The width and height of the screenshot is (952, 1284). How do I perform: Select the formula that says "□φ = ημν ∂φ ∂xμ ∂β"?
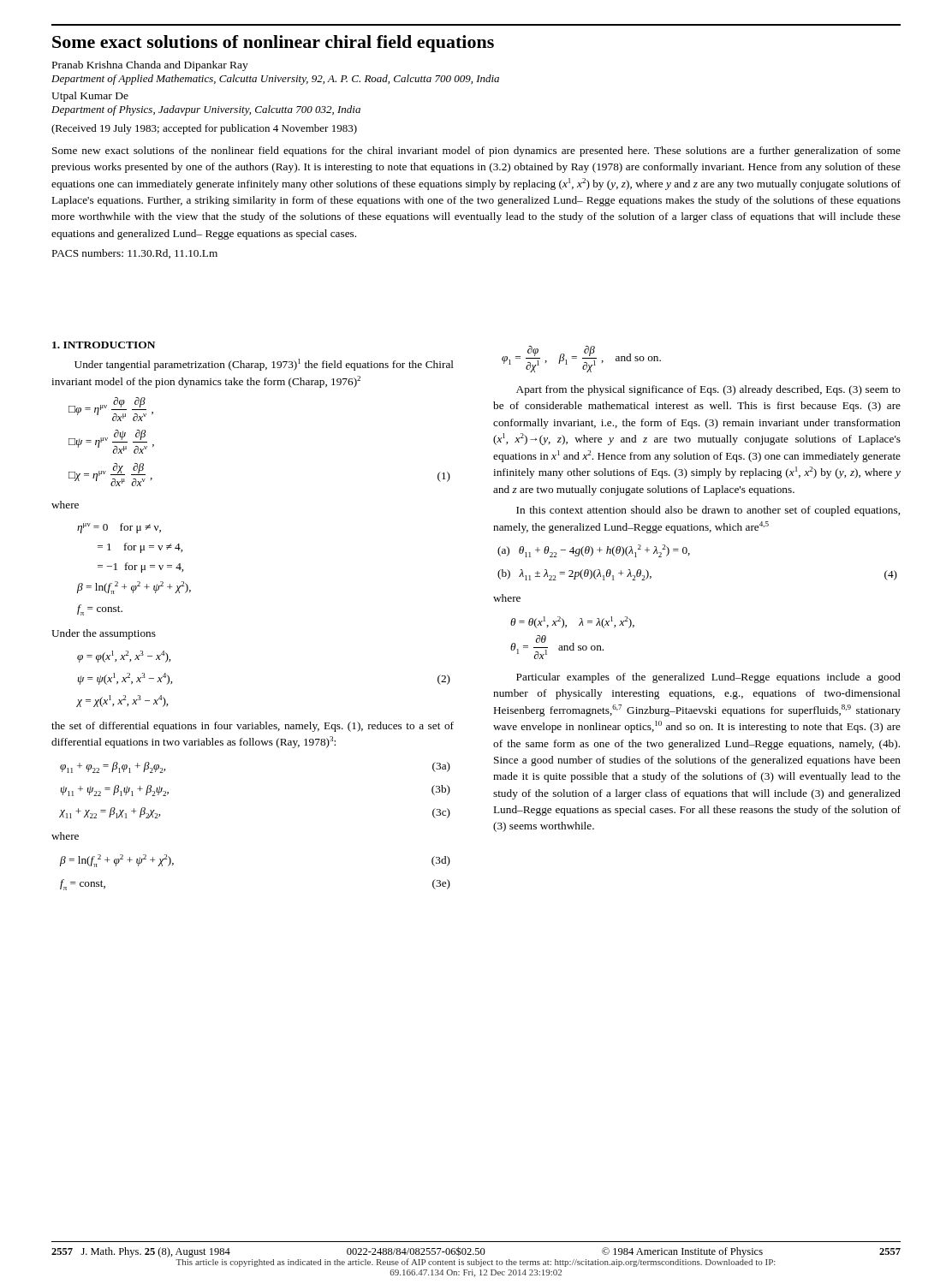click(111, 409)
